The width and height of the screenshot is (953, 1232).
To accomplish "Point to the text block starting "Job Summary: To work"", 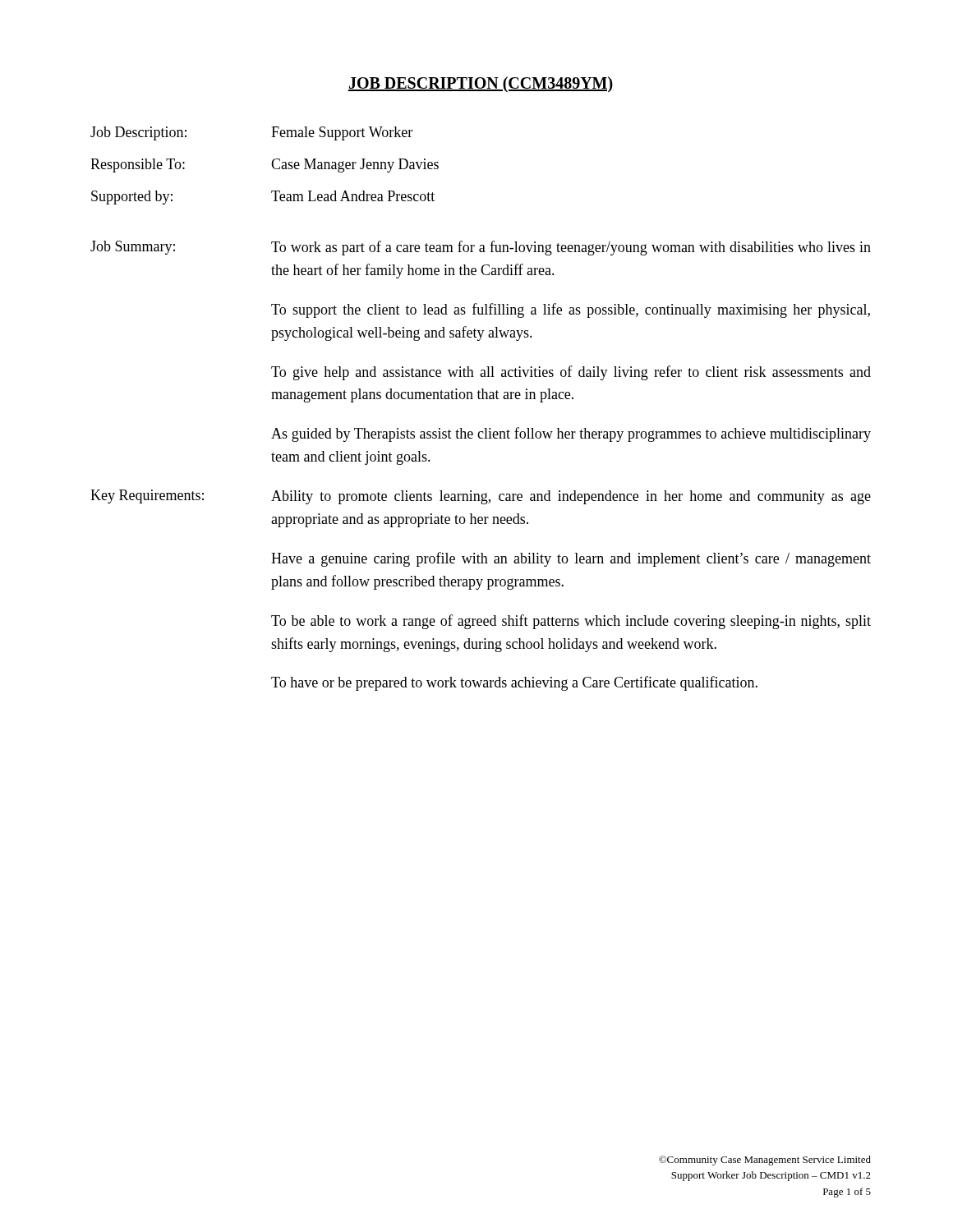I will pyautogui.click(x=481, y=248).
